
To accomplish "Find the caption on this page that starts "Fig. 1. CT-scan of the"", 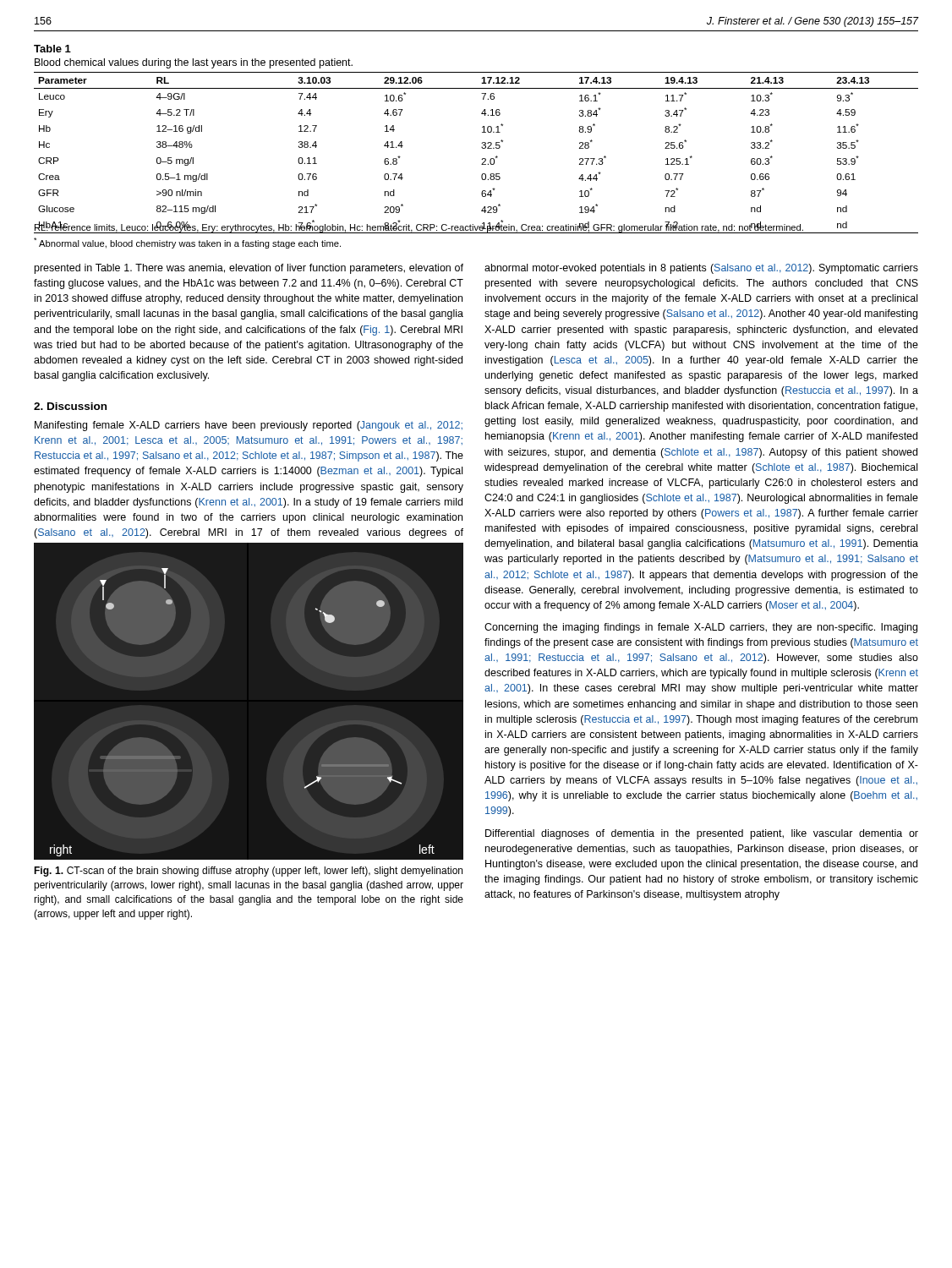I will 249,892.
